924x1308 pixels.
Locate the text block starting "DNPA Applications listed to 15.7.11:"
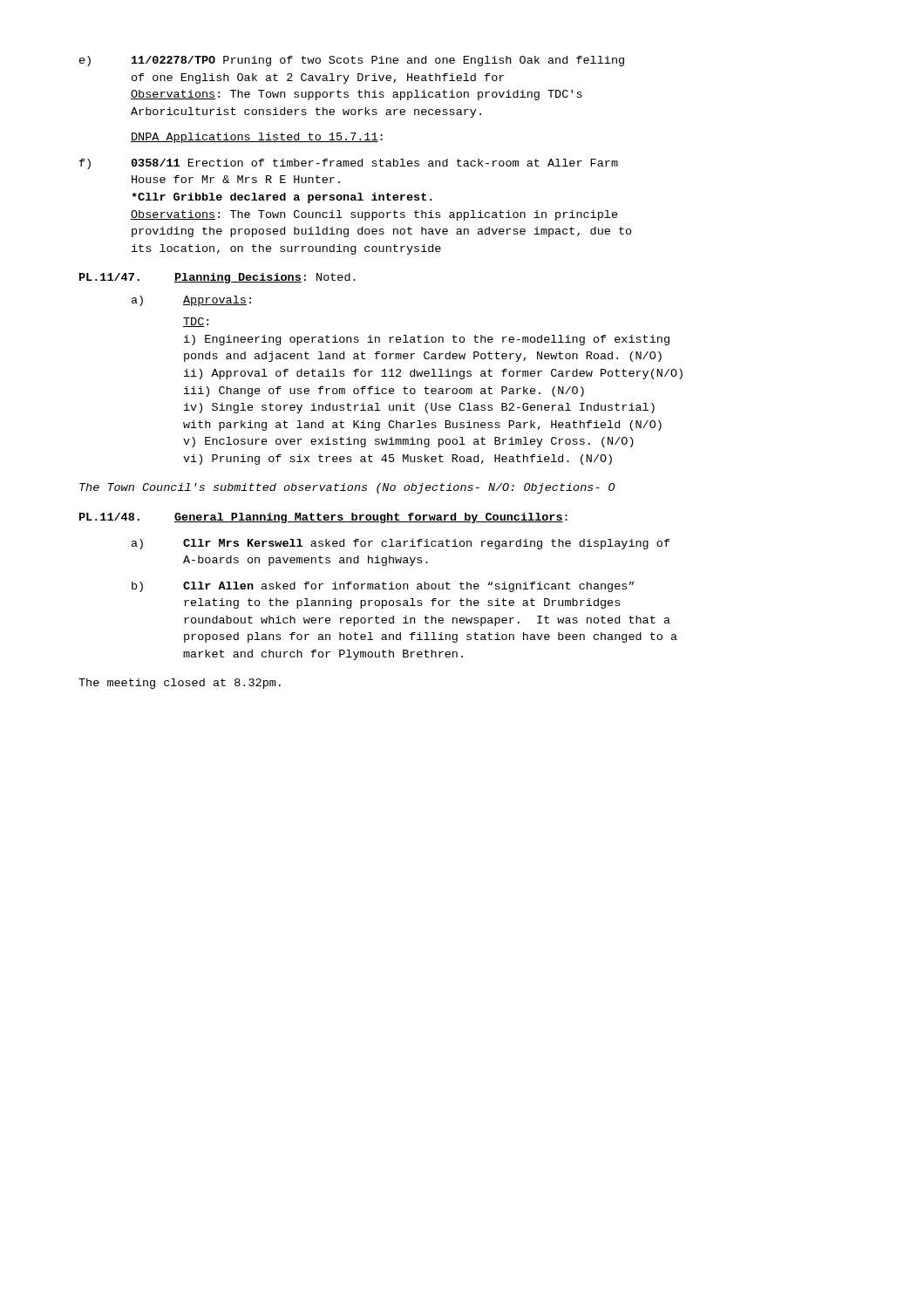258,138
